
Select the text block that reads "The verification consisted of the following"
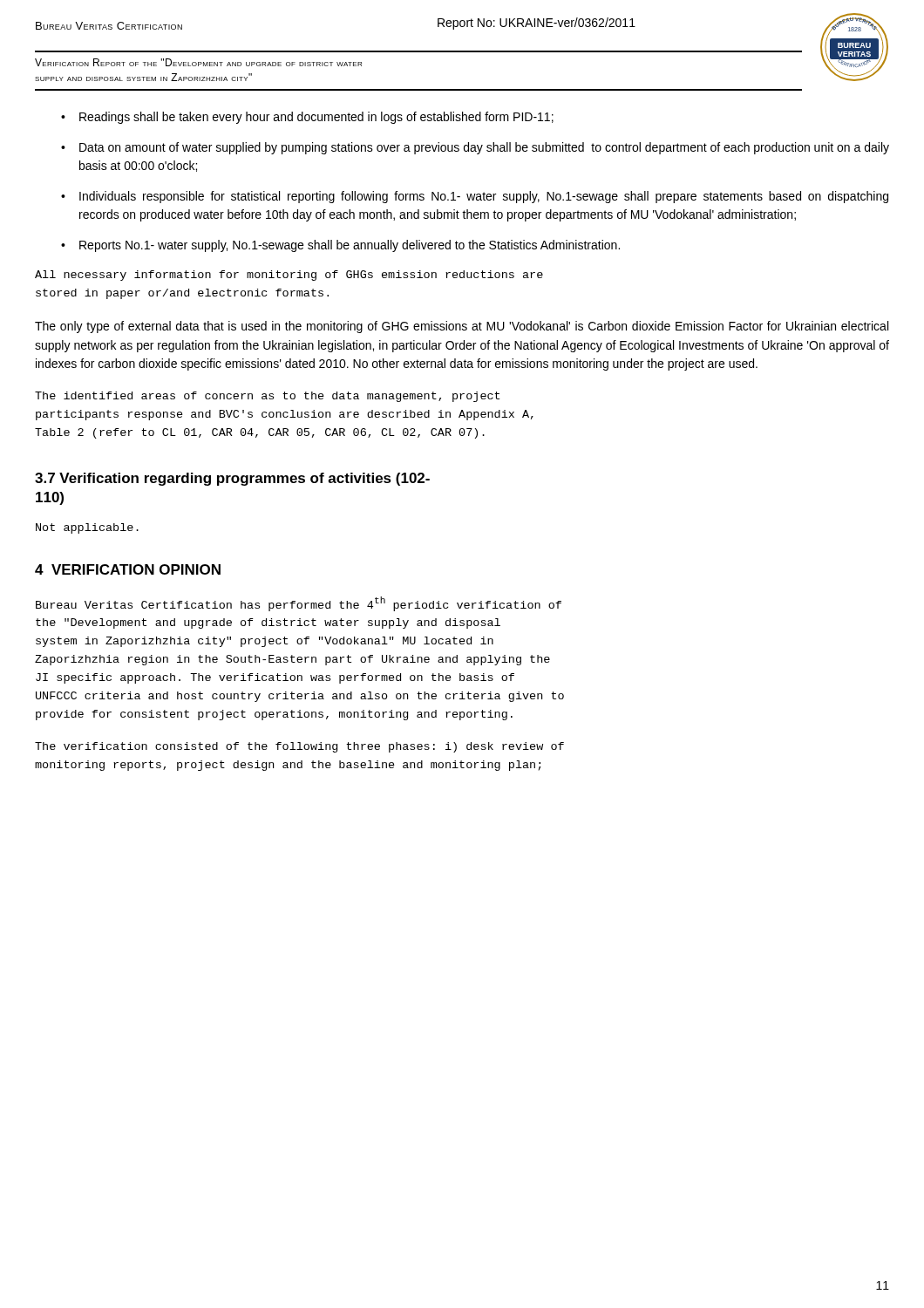point(300,756)
